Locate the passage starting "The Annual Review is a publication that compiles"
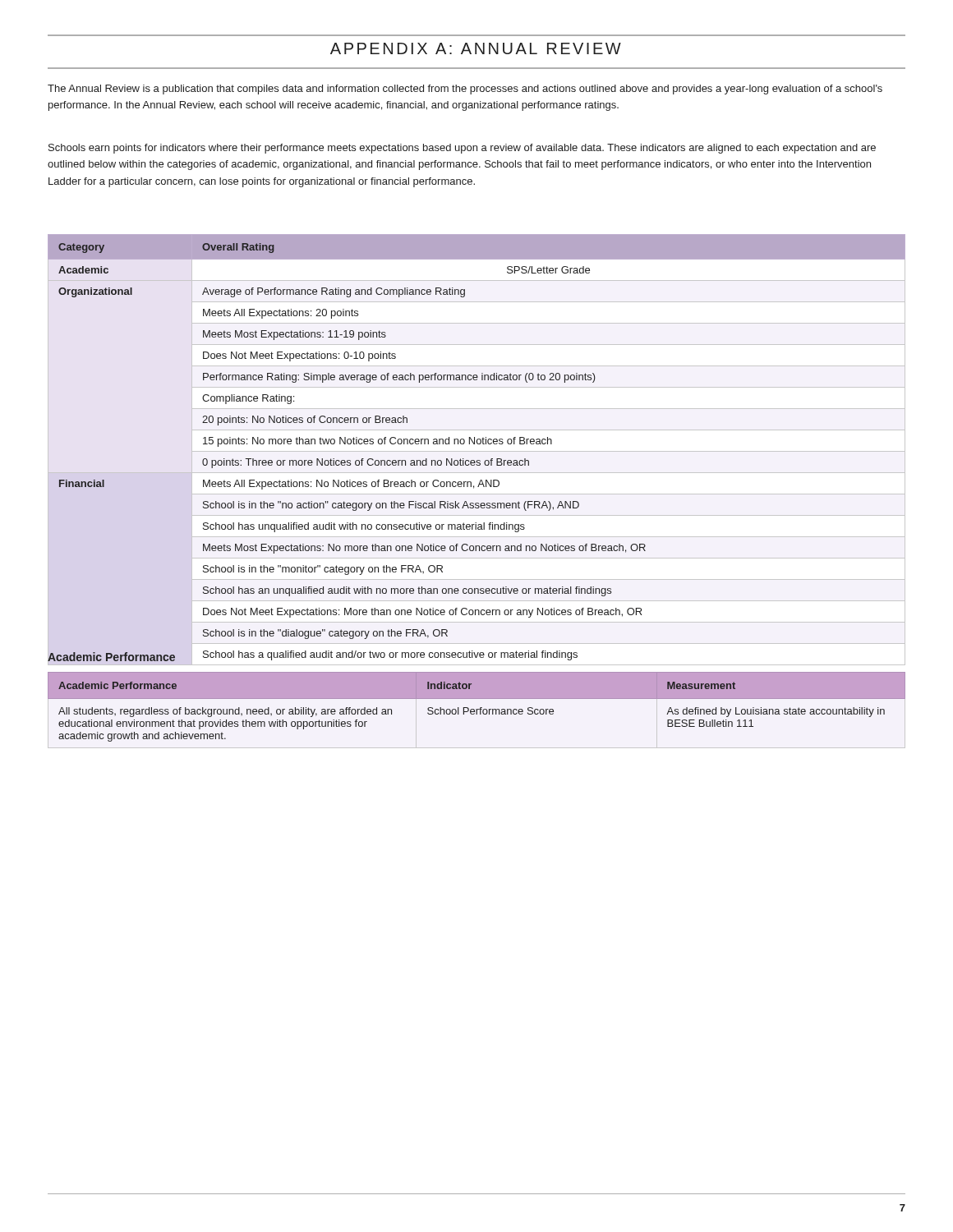 (x=465, y=97)
